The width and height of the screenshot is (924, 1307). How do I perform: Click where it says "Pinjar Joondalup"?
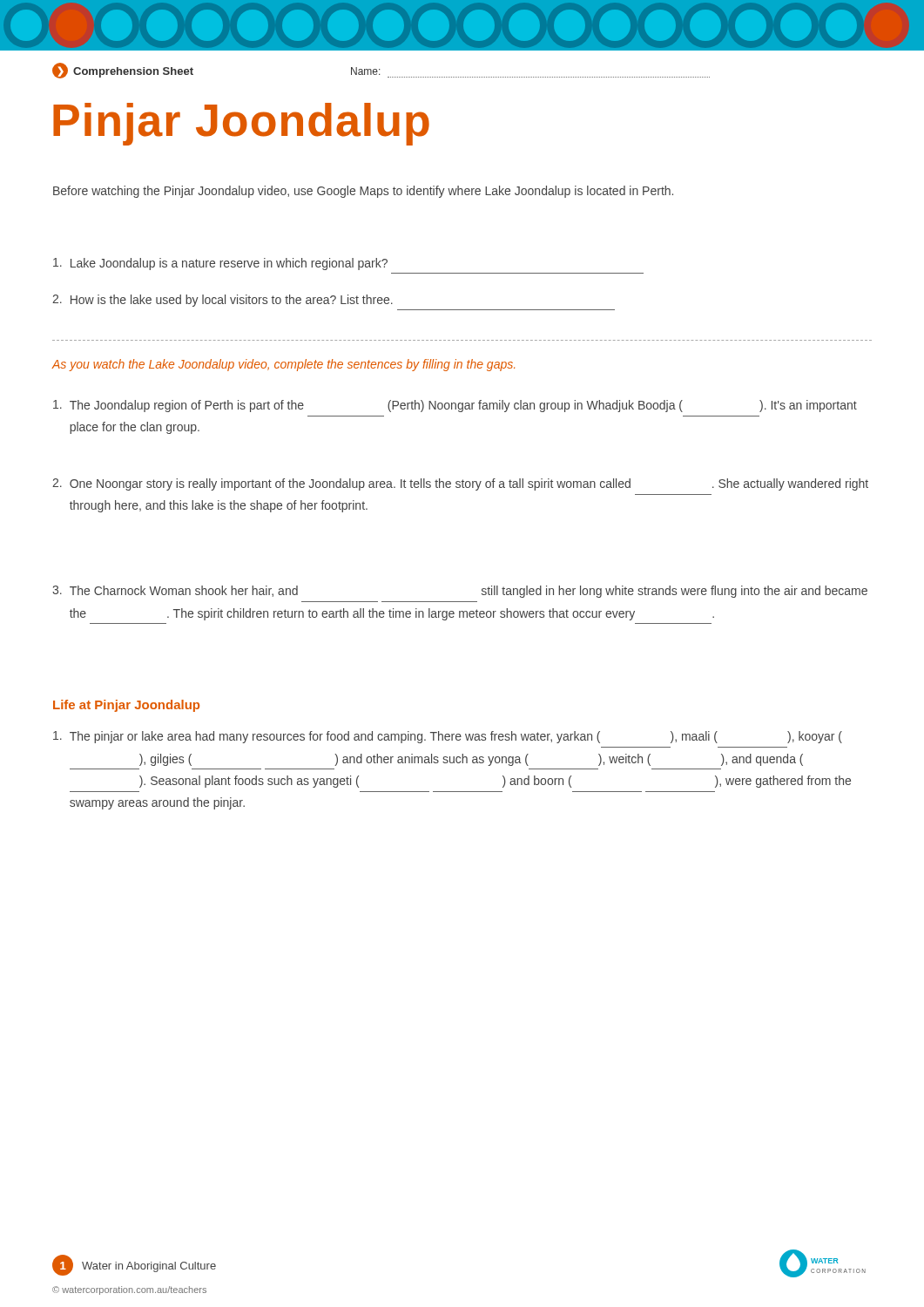tap(241, 120)
